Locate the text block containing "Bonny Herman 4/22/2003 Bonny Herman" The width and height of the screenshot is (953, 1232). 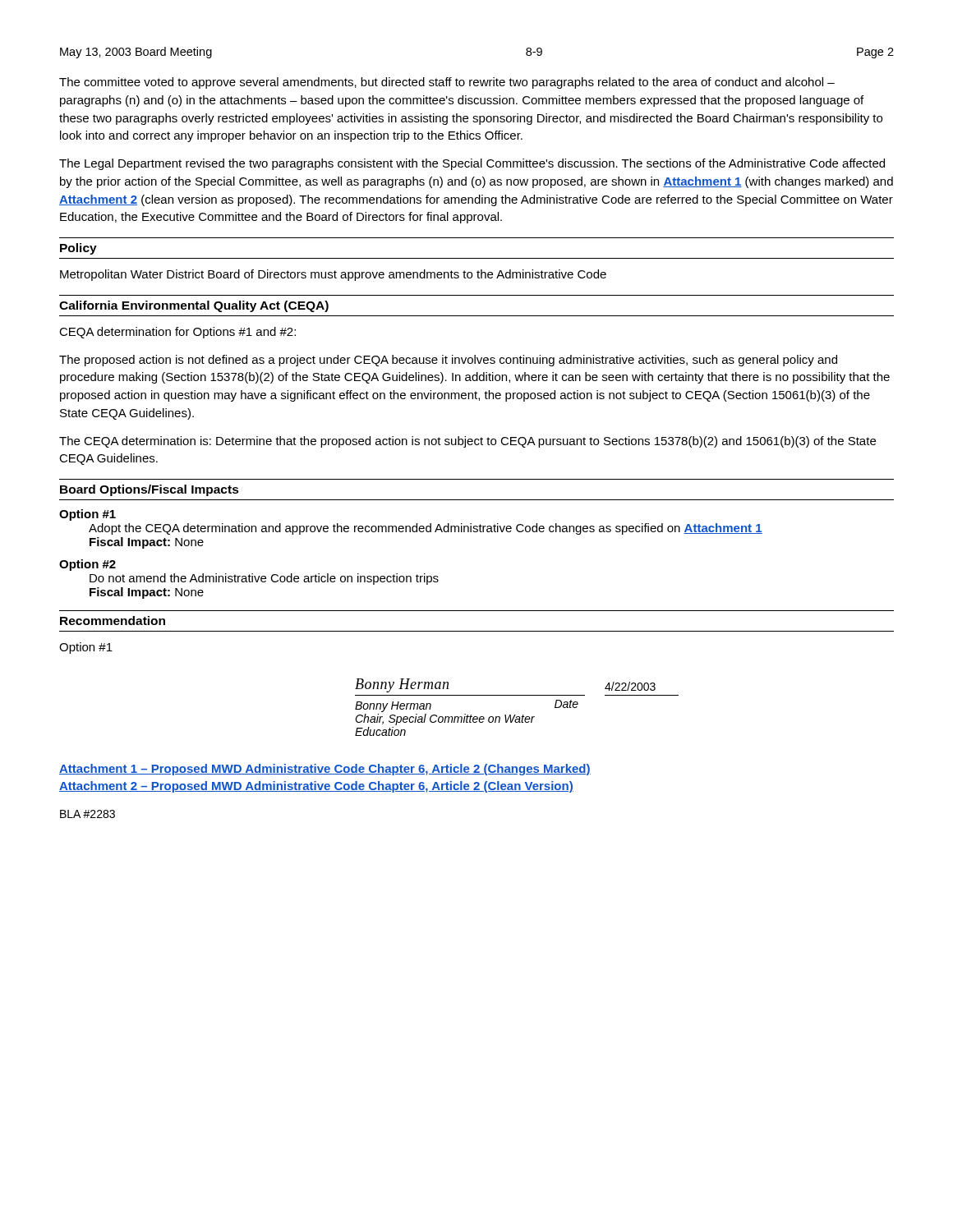pos(407,685)
